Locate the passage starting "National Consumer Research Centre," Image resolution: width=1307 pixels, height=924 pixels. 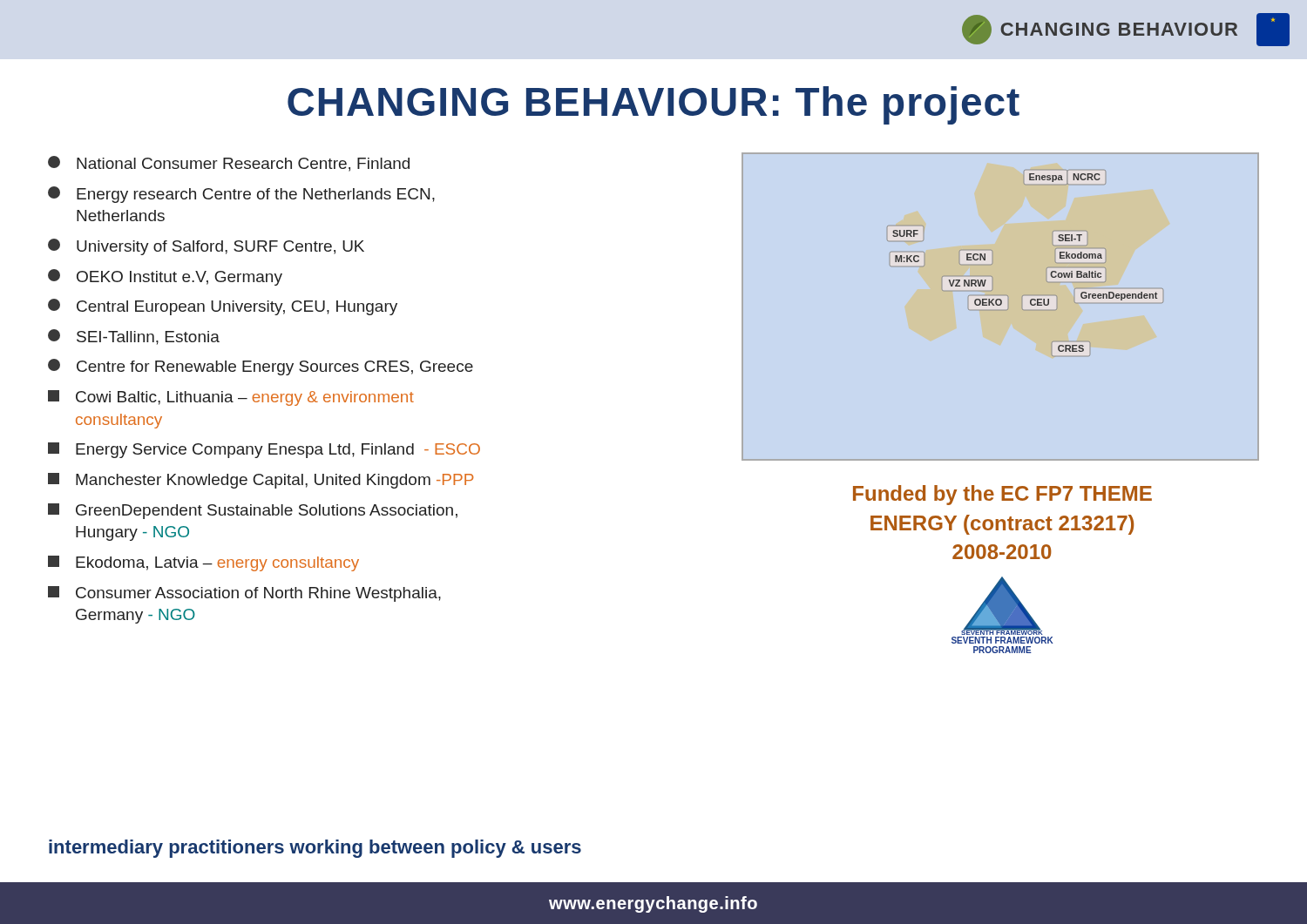[229, 164]
